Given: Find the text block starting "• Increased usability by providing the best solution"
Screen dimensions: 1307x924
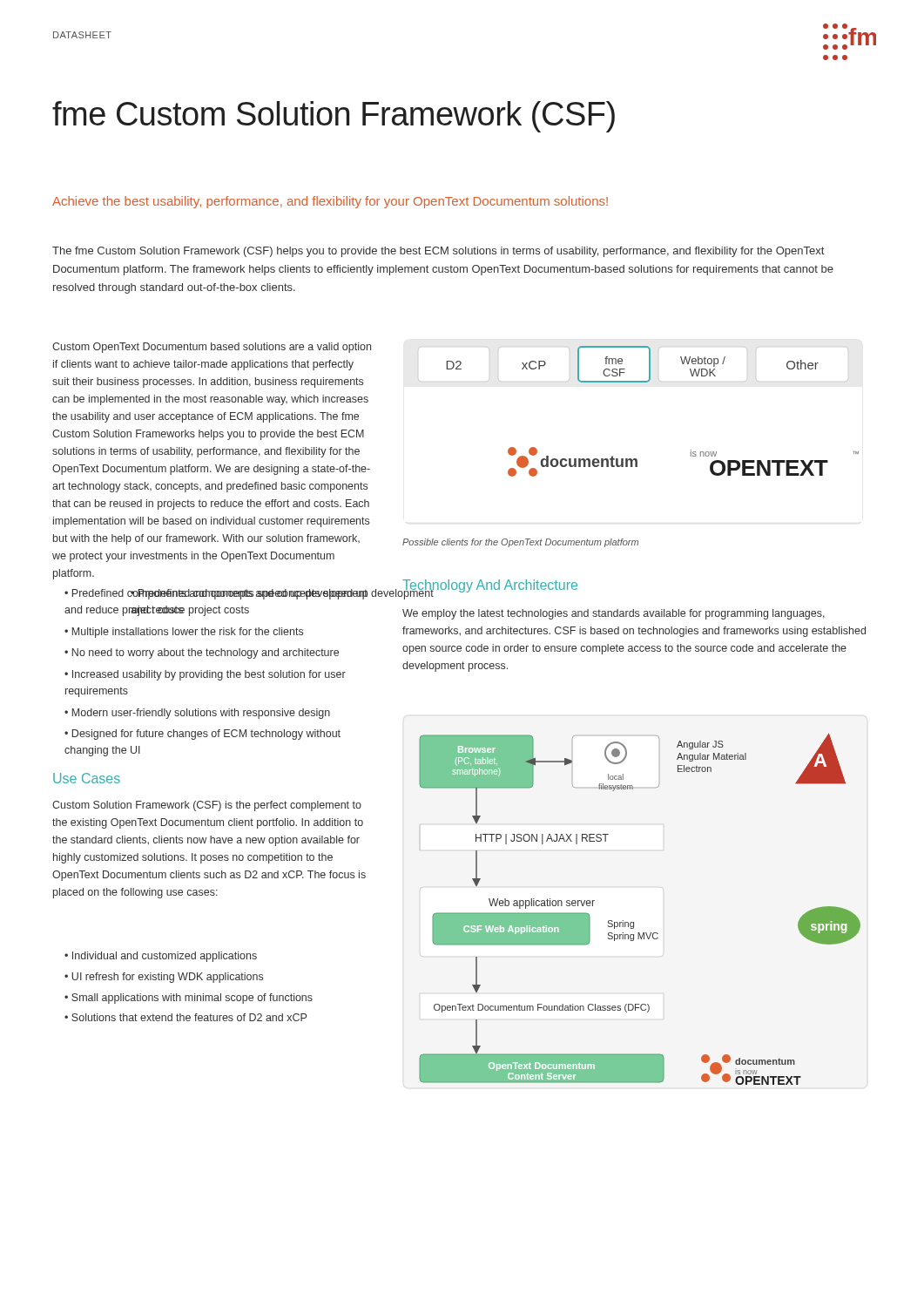Looking at the screenshot, I should [x=205, y=683].
